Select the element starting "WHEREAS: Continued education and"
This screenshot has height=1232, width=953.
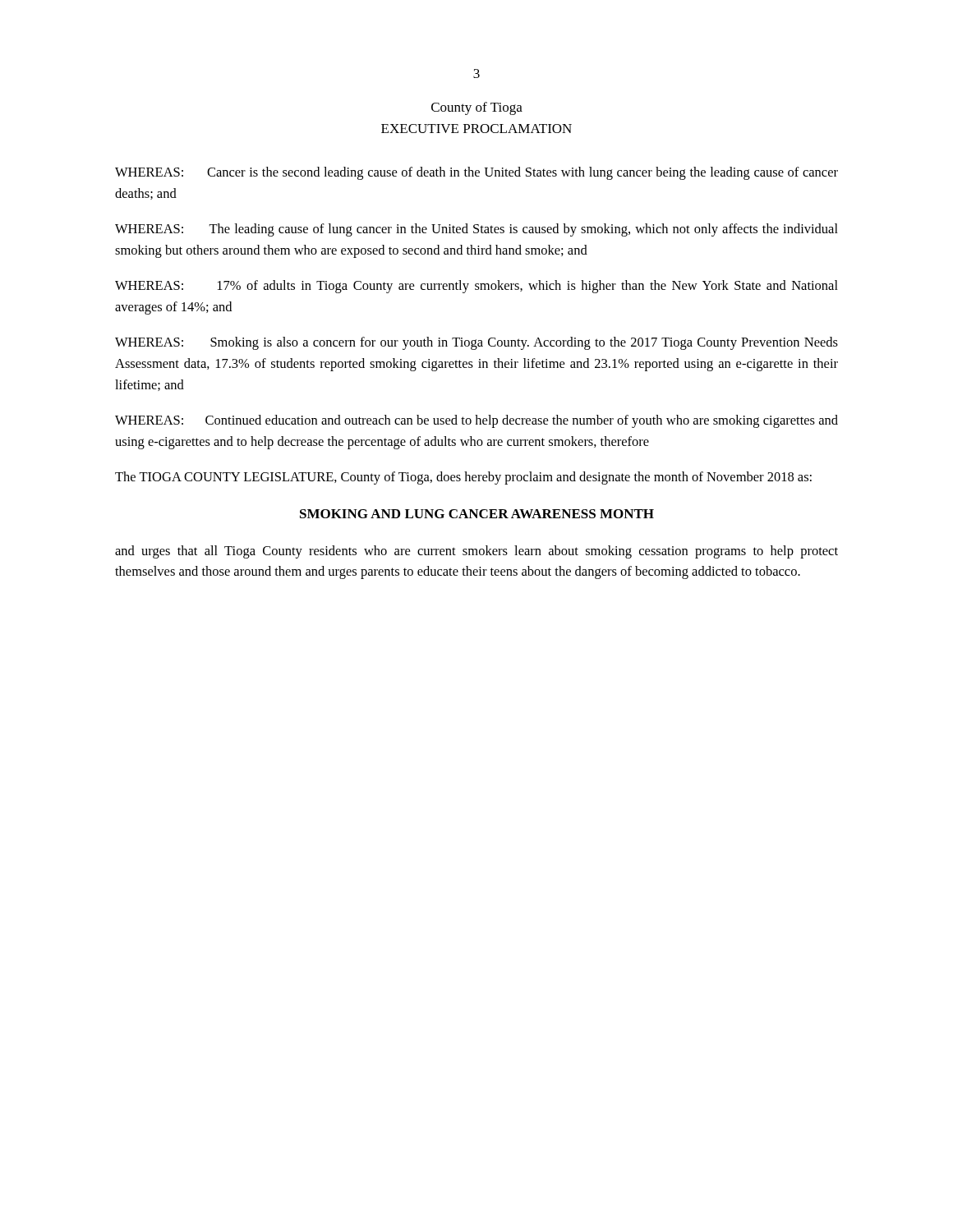pos(476,431)
